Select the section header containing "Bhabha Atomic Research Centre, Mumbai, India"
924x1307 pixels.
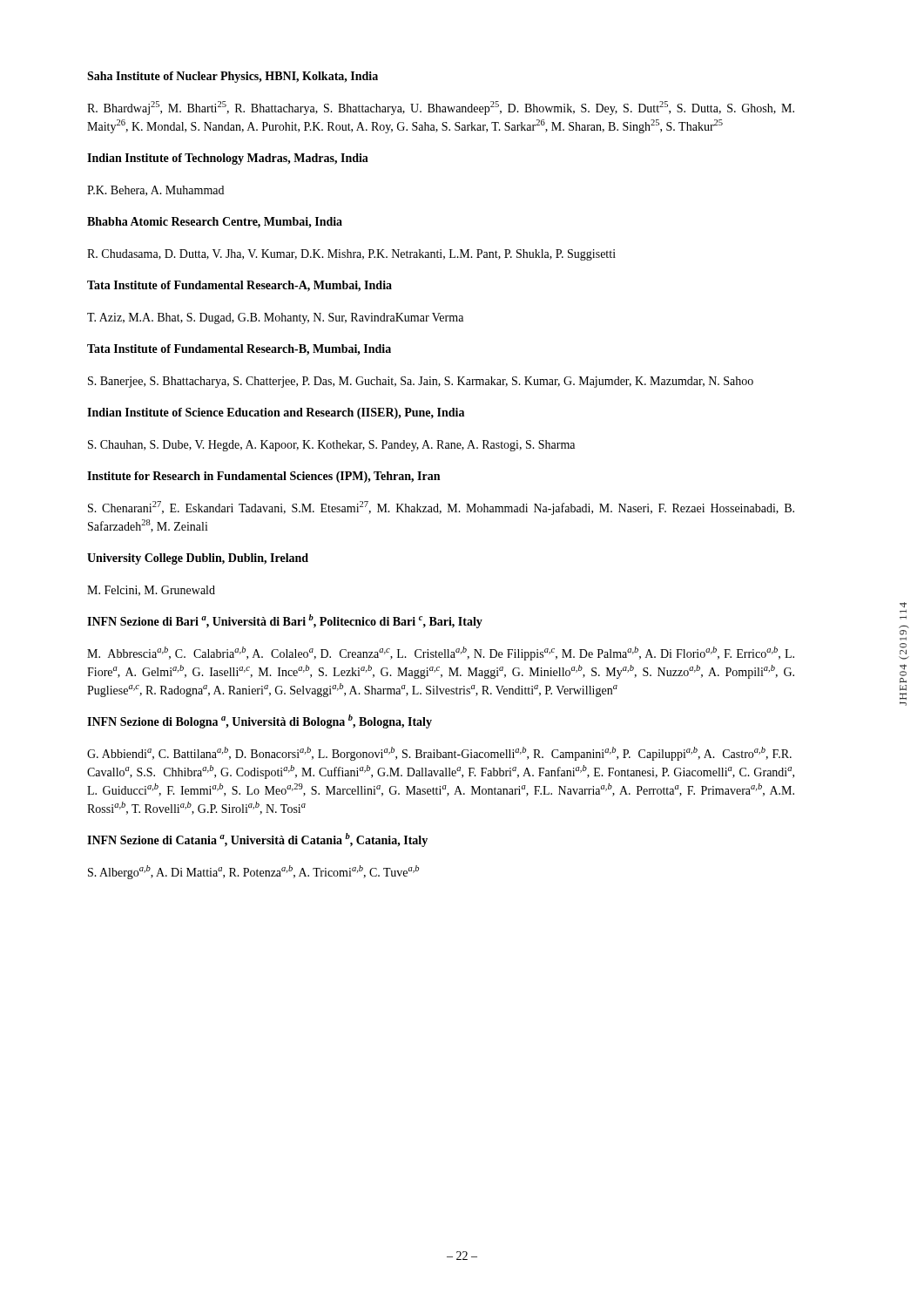tap(215, 223)
